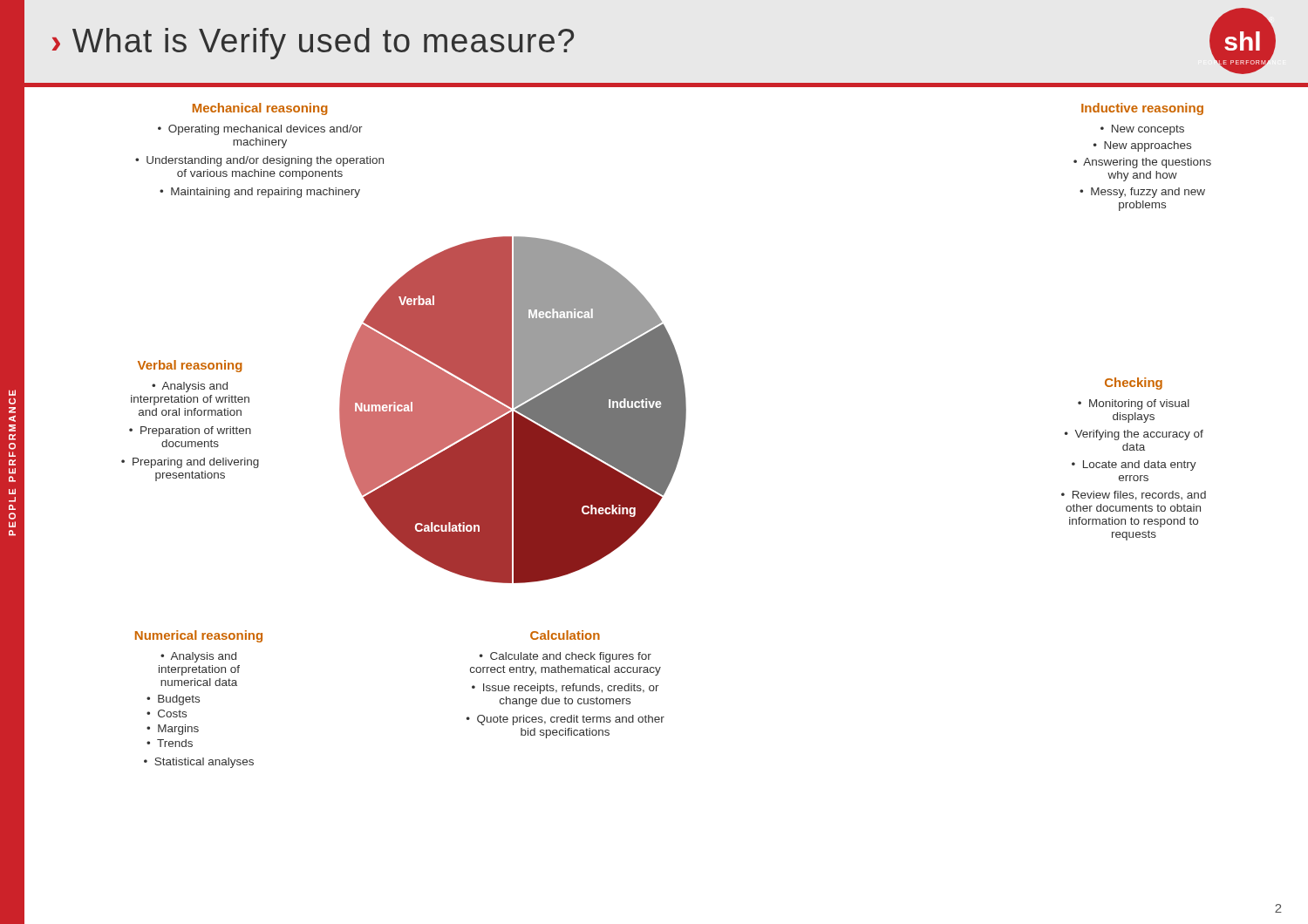The width and height of the screenshot is (1308, 924).
Task: Locate the list item containing "• Margins"
Action: (x=173, y=728)
